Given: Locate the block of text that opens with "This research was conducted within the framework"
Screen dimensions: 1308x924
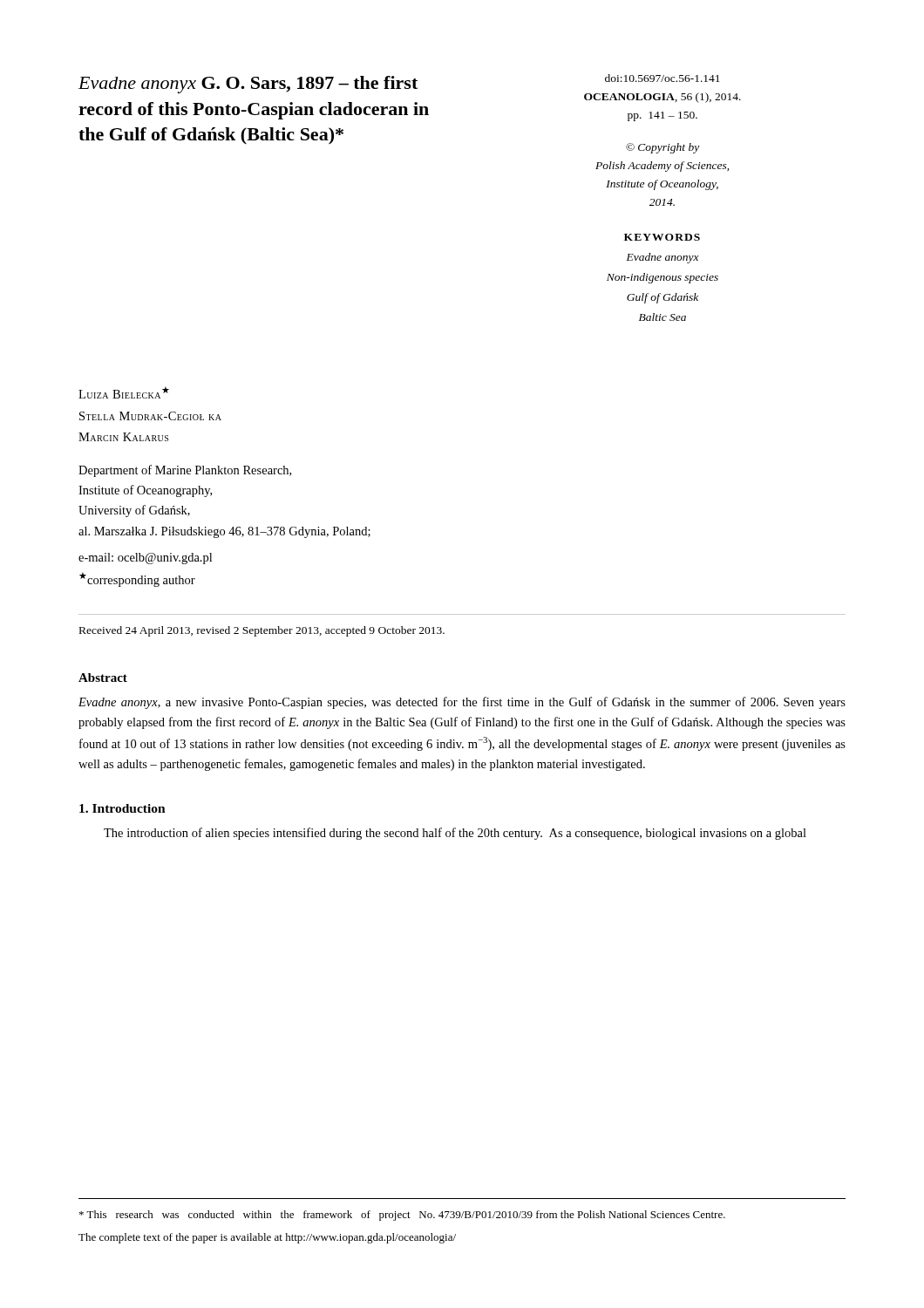Looking at the screenshot, I should click(x=402, y=1214).
